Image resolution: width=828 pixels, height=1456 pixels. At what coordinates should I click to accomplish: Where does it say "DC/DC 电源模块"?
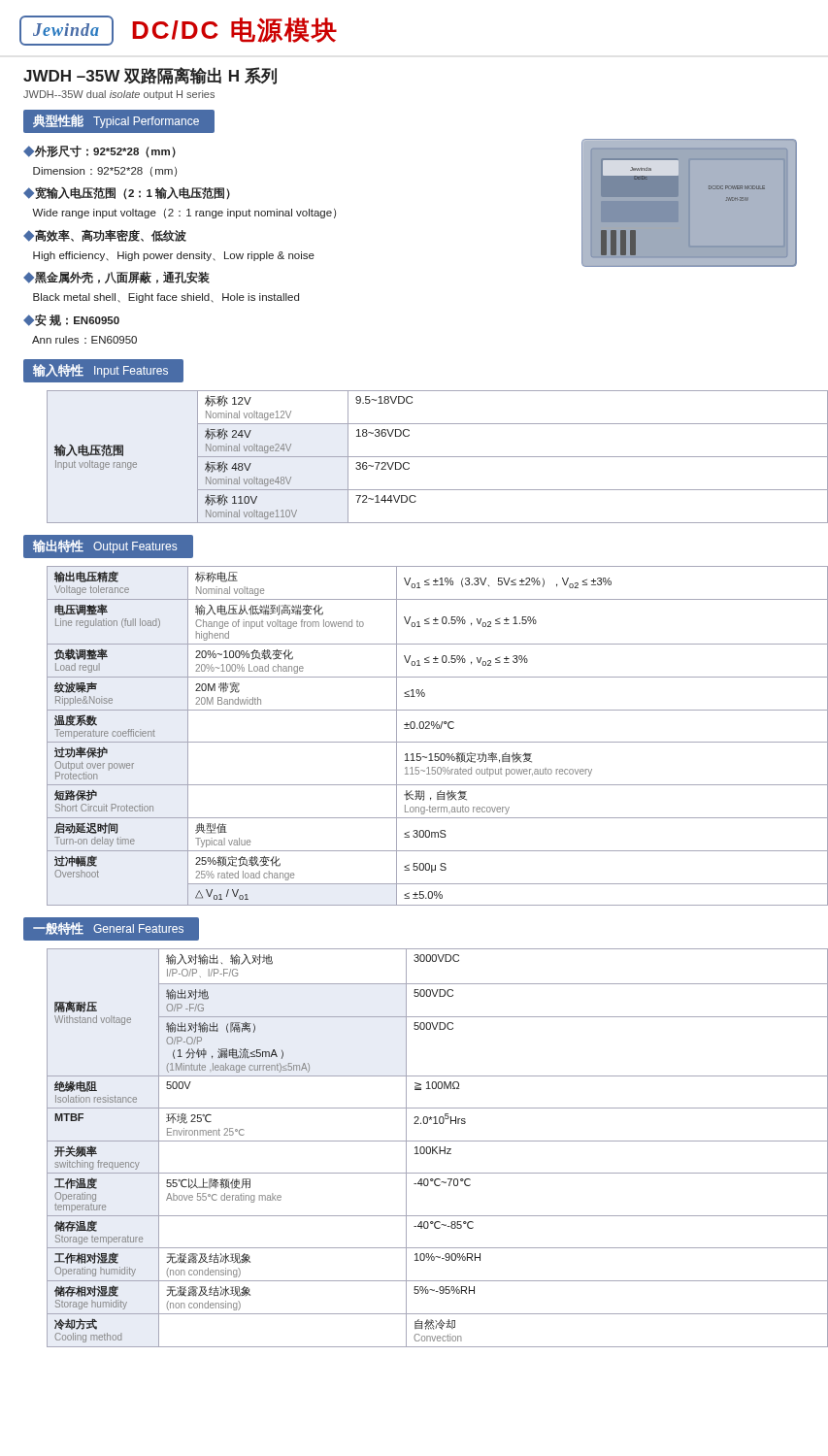pos(235,30)
